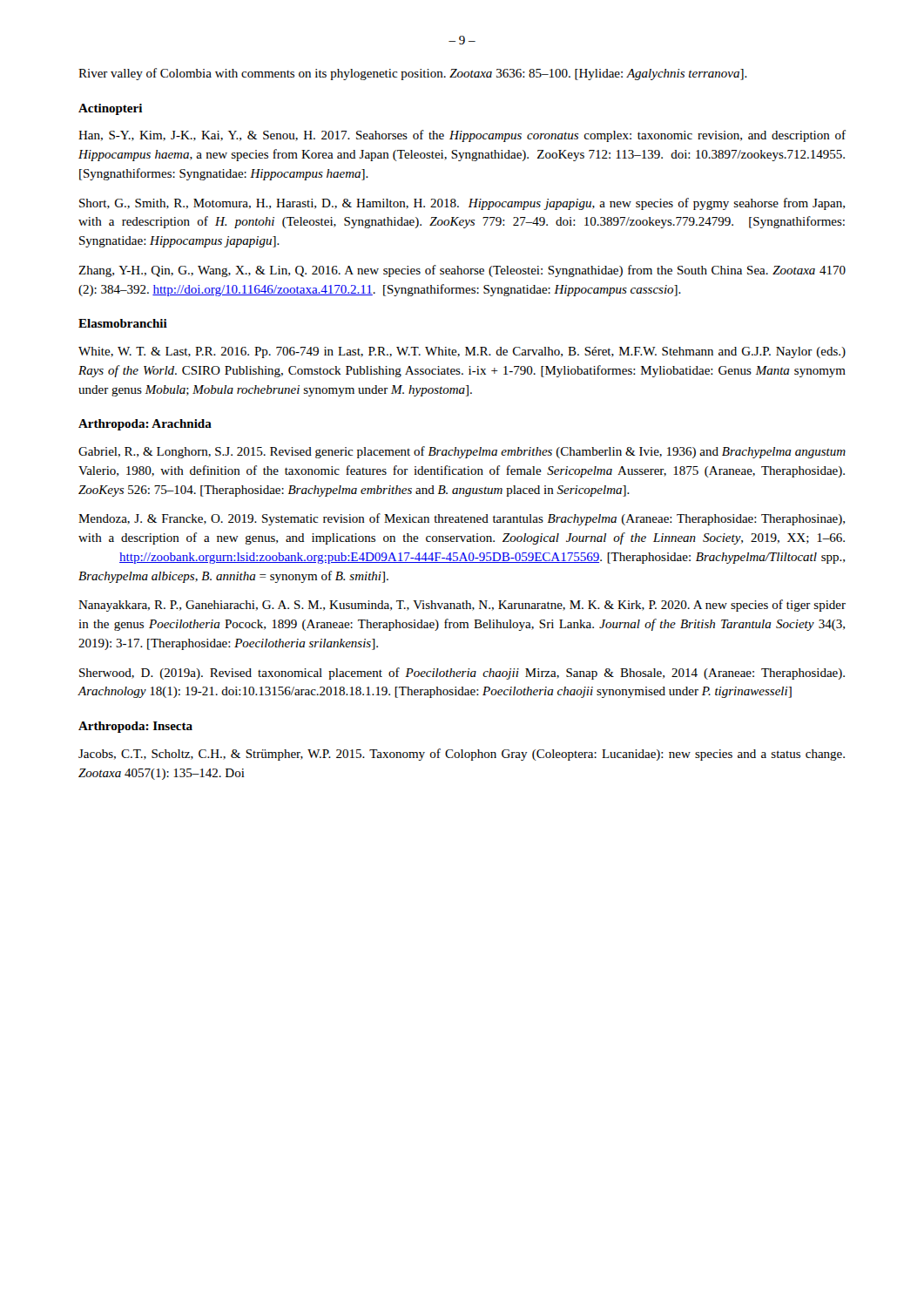Find the text starting "Zhang, Y-H., Qin,"
The width and height of the screenshot is (924, 1307).
pos(462,279)
